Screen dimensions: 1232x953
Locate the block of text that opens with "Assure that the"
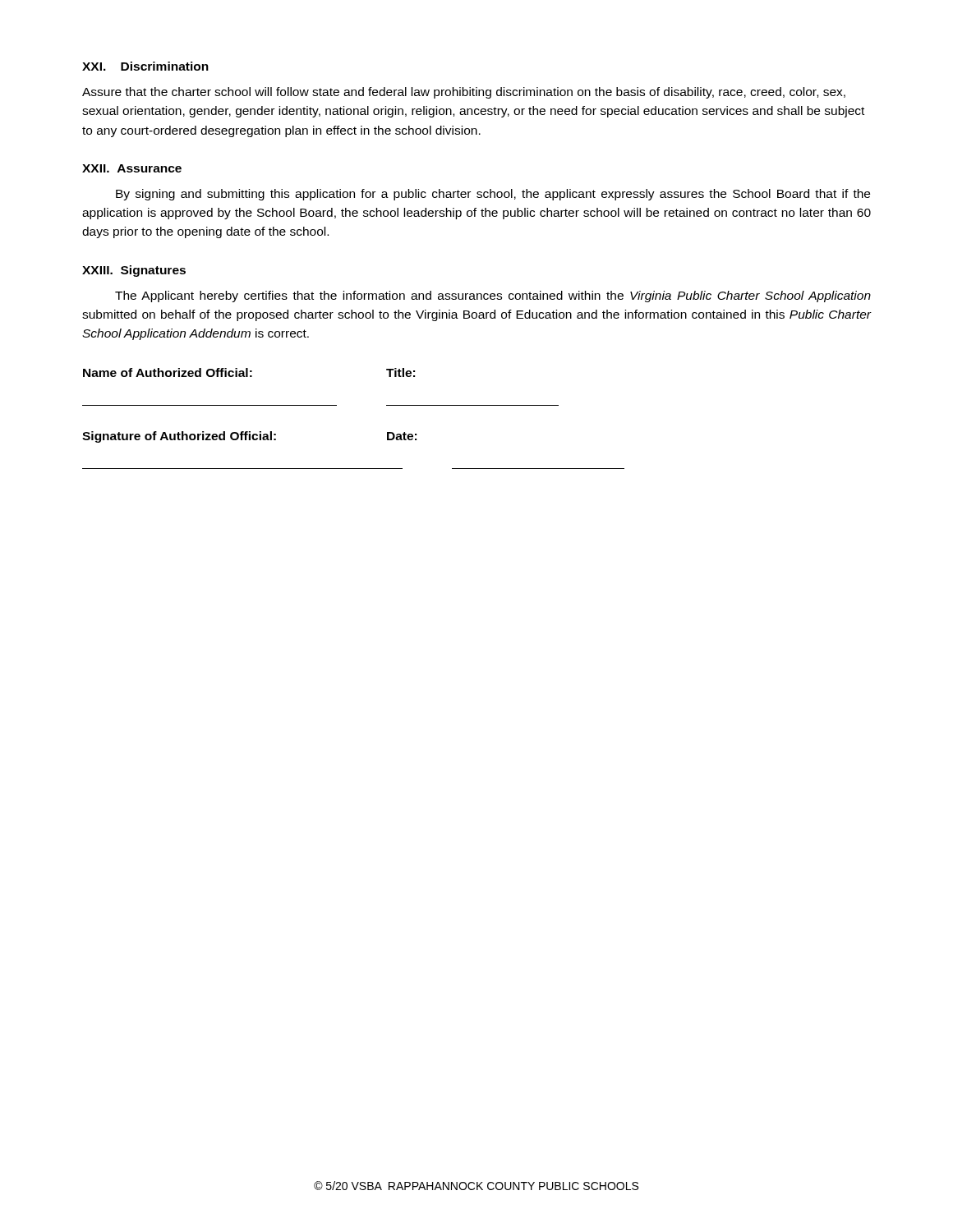[473, 111]
